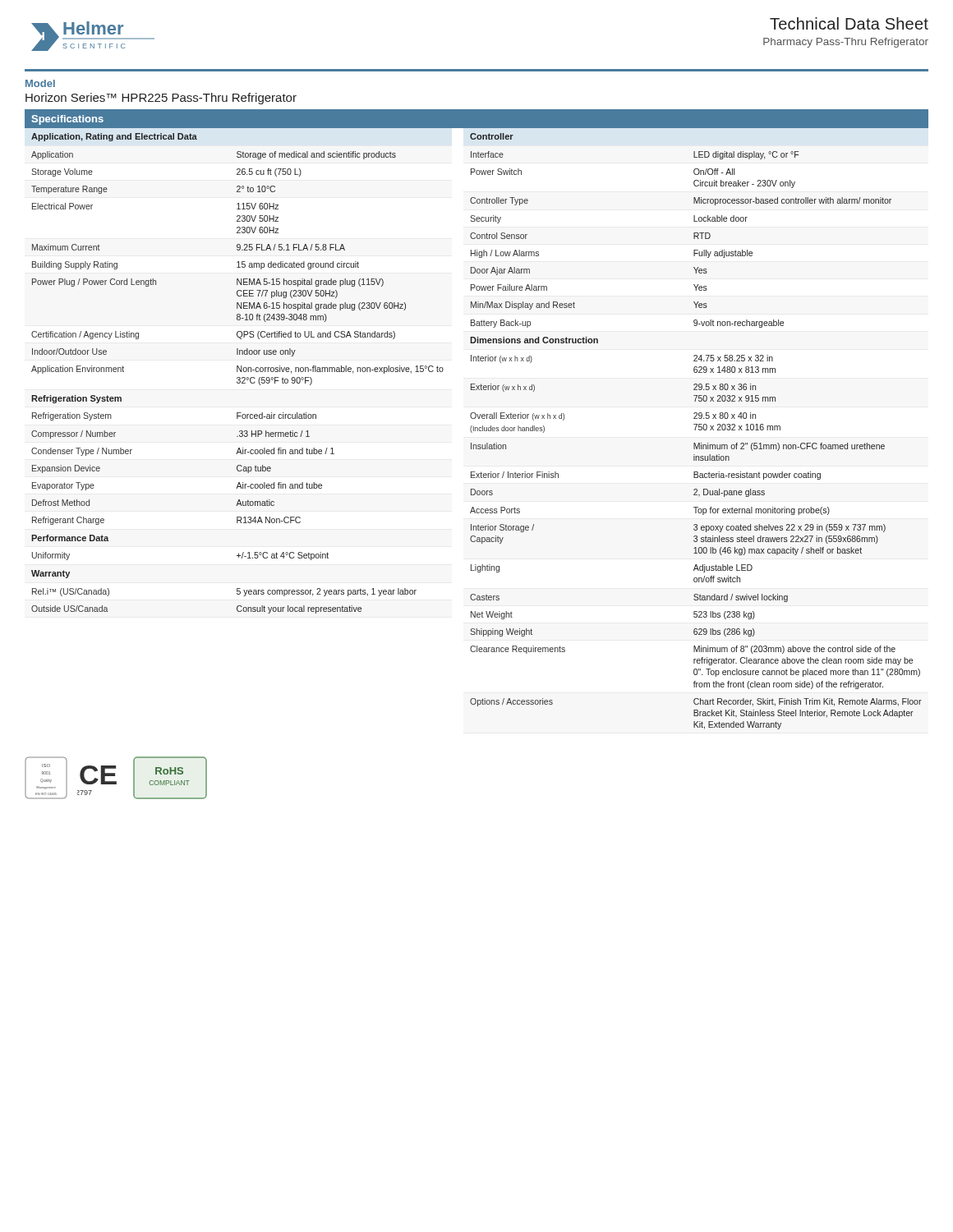
Task: Navigate to the passage starting "Horizon Series™ HPR225 Pass-Thru Refrigerator"
Action: pos(161,97)
